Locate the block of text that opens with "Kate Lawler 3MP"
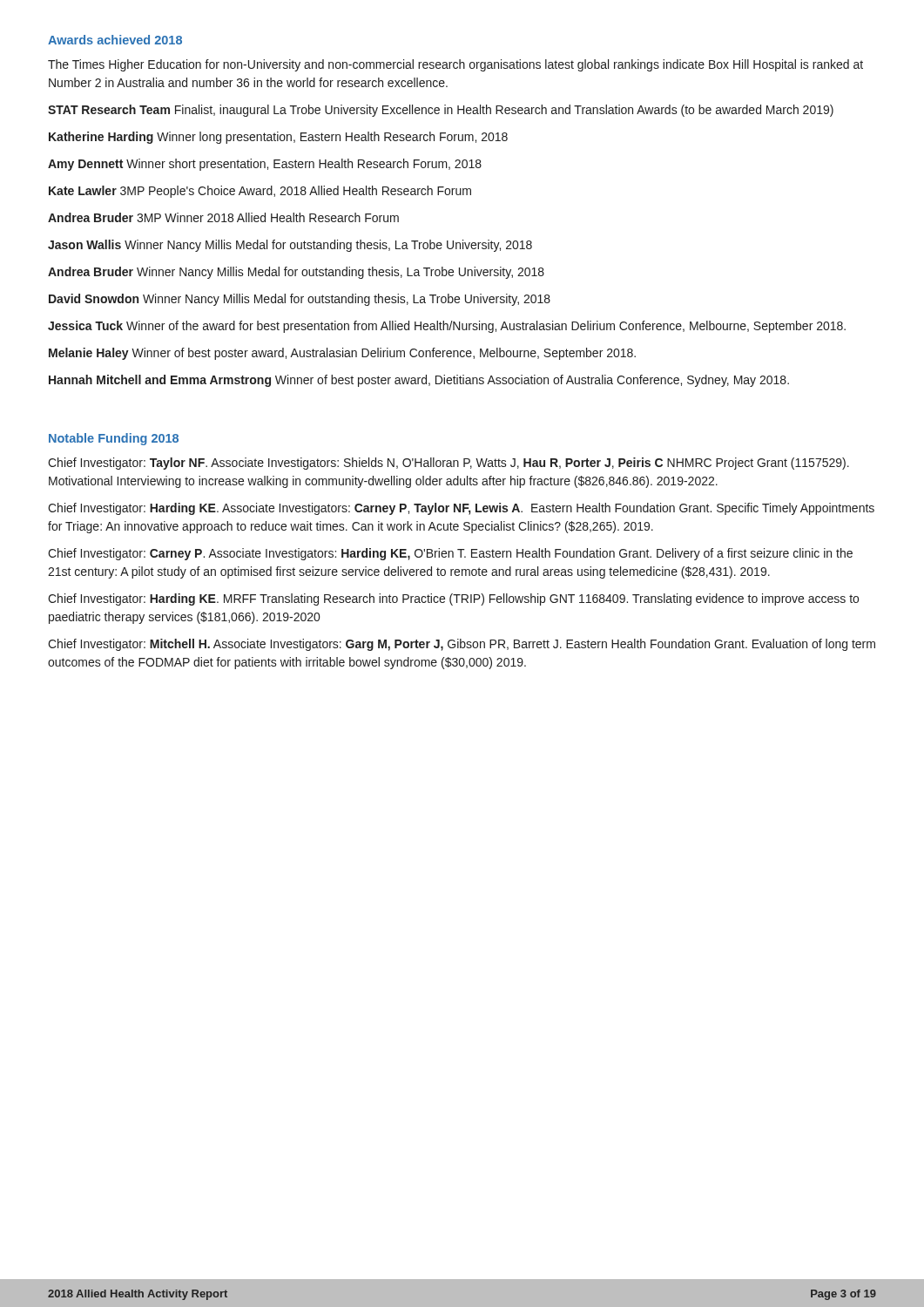This screenshot has height=1307, width=924. pos(260,191)
